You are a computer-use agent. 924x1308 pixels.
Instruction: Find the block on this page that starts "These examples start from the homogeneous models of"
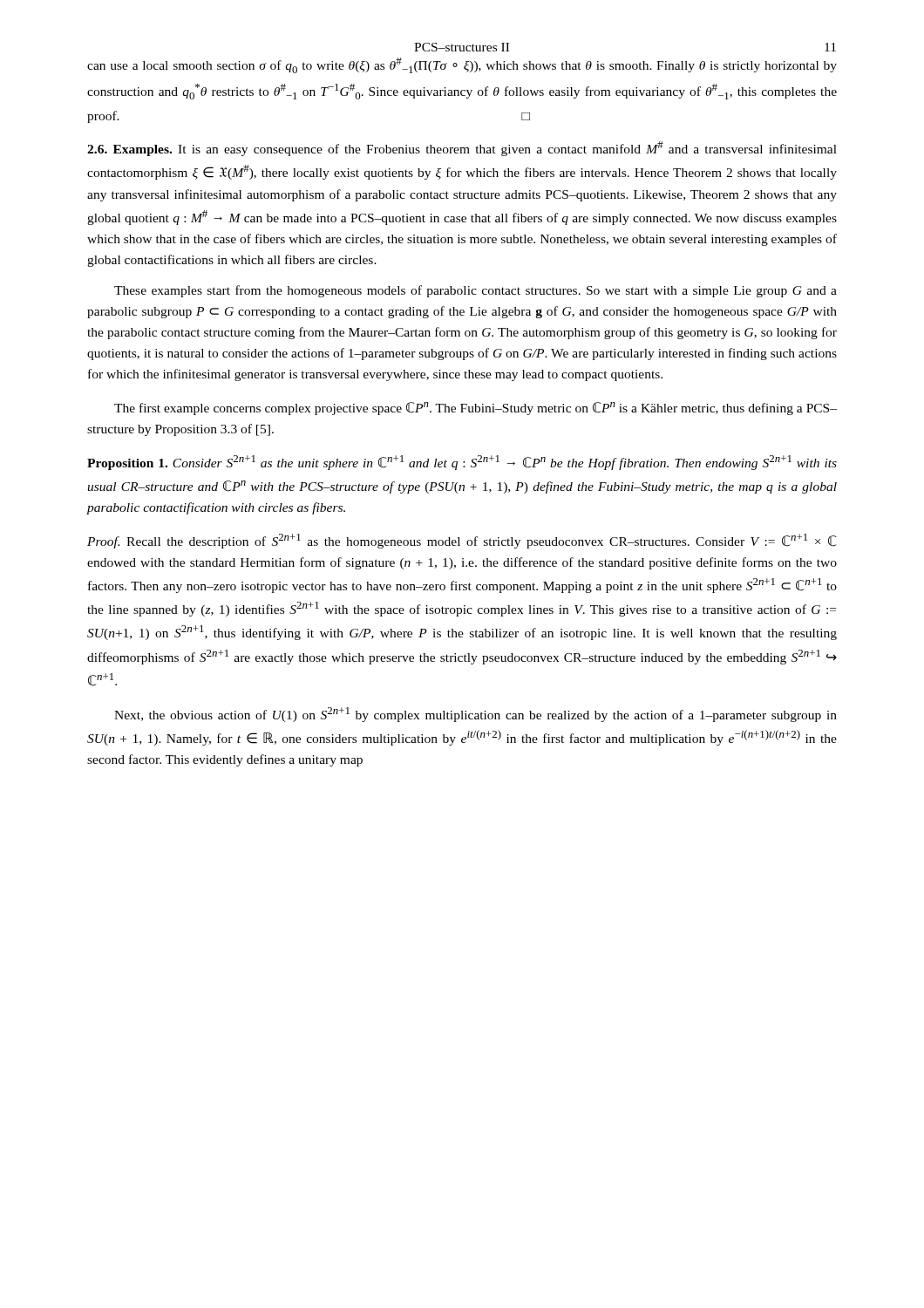(462, 333)
